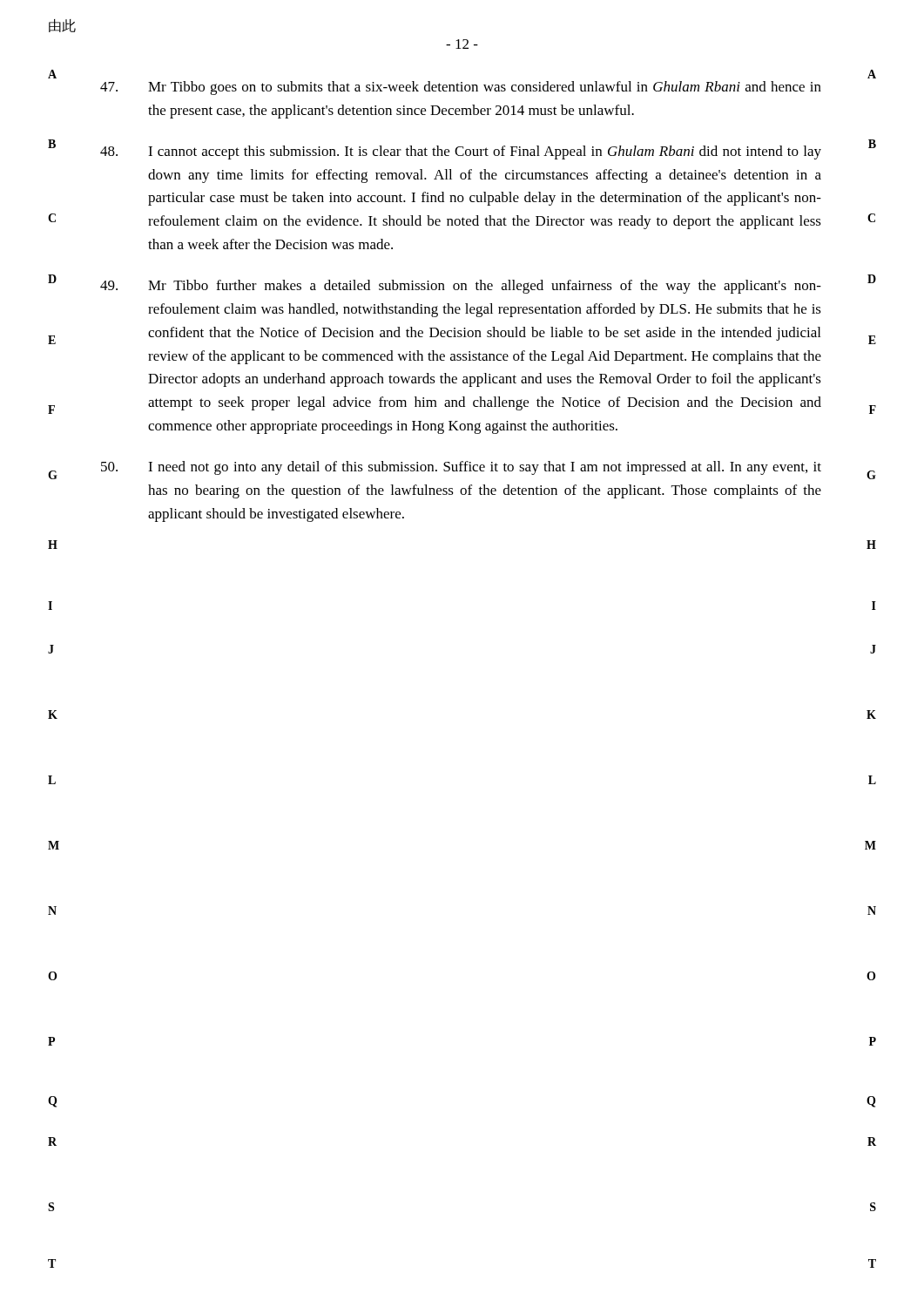This screenshot has width=924, height=1307.
Task: Point to the block beginning "I need not go into any"
Action: tap(461, 491)
